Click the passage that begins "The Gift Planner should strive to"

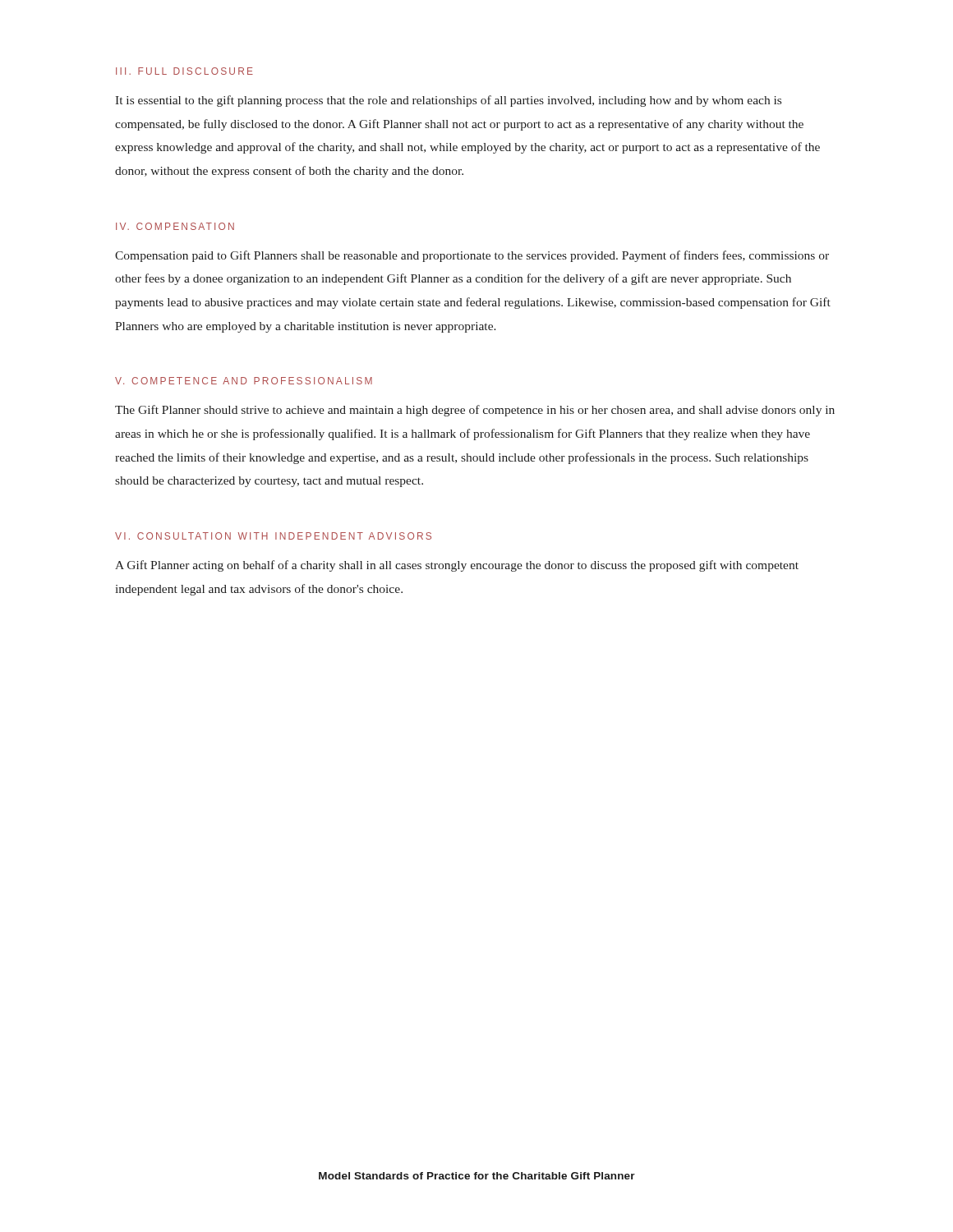[x=475, y=445]
